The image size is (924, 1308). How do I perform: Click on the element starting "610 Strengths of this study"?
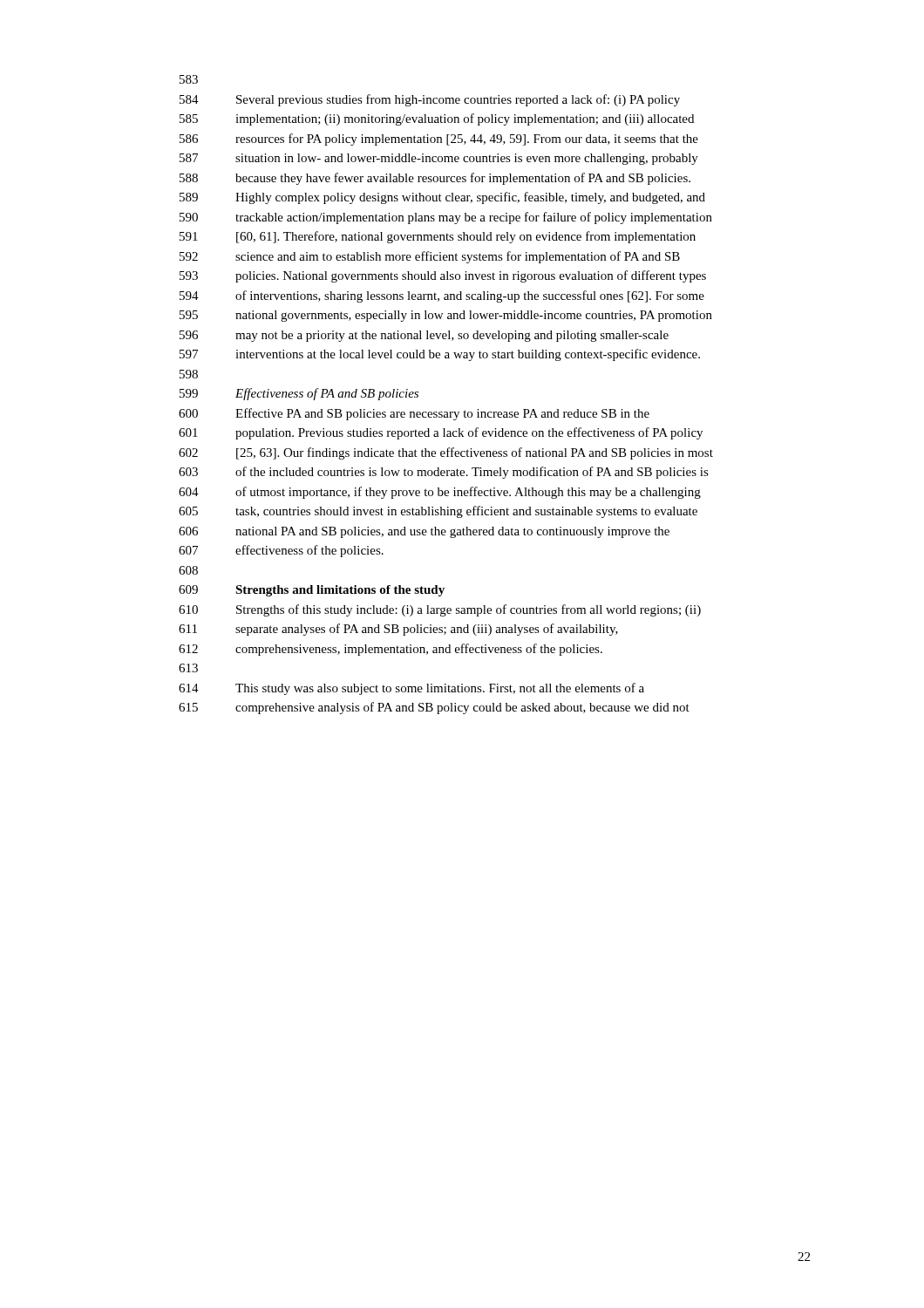495,629
